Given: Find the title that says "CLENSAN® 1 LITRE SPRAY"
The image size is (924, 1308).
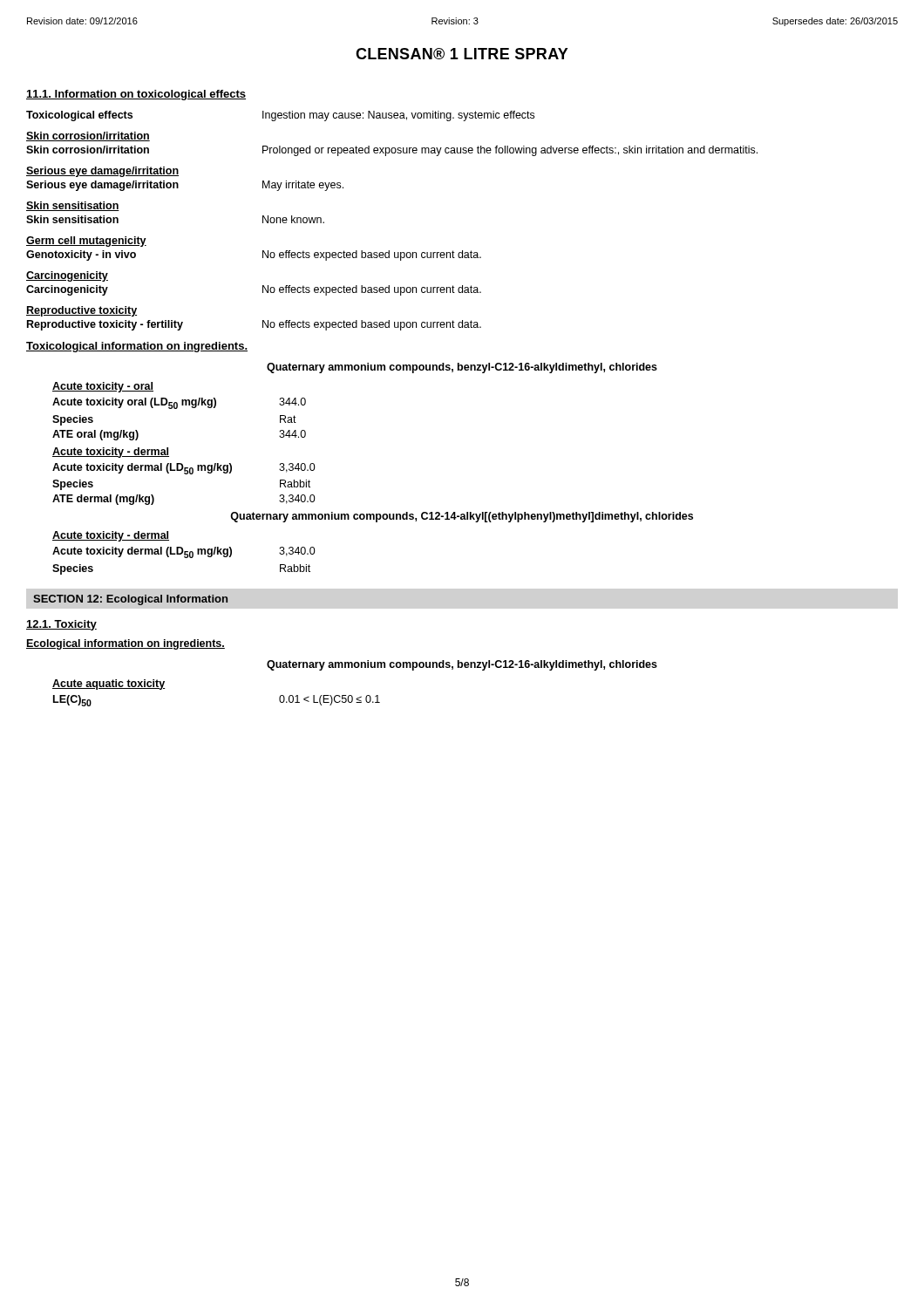Looking at the screenshot, I should [462, 54].
